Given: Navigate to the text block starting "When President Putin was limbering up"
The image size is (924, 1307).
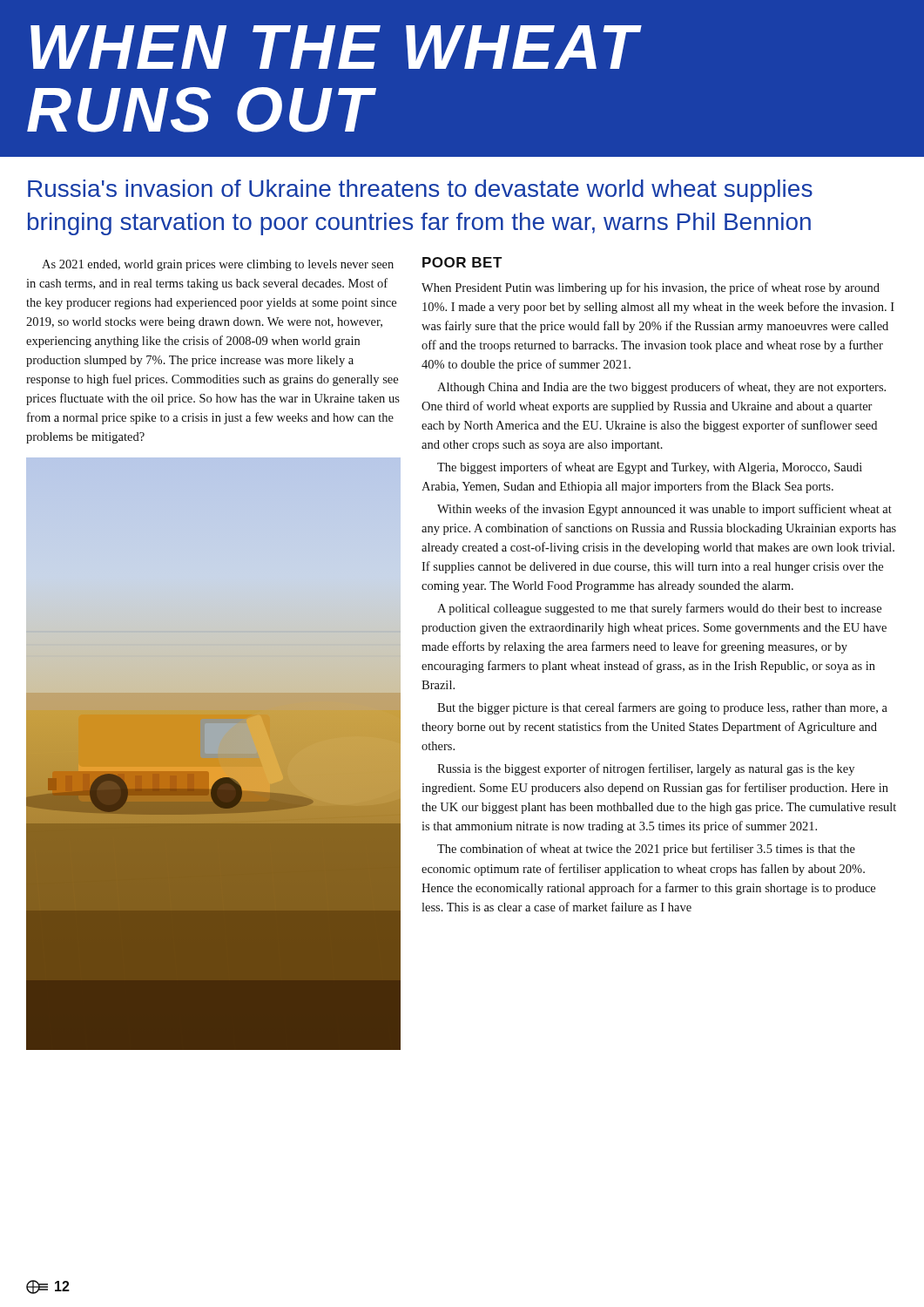Looking at the screenshot, I should (660, 597).
